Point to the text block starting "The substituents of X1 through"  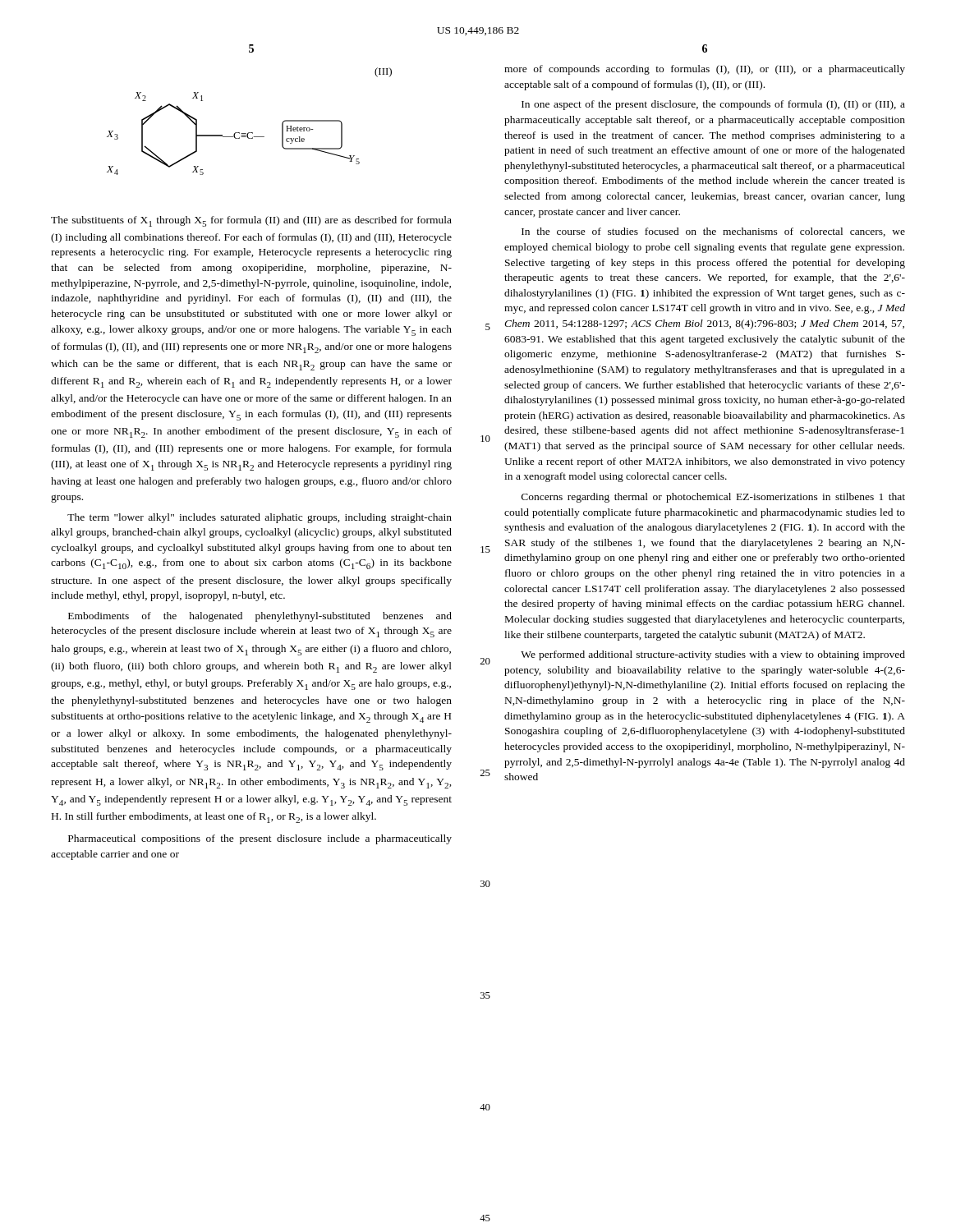pos(251,537)
